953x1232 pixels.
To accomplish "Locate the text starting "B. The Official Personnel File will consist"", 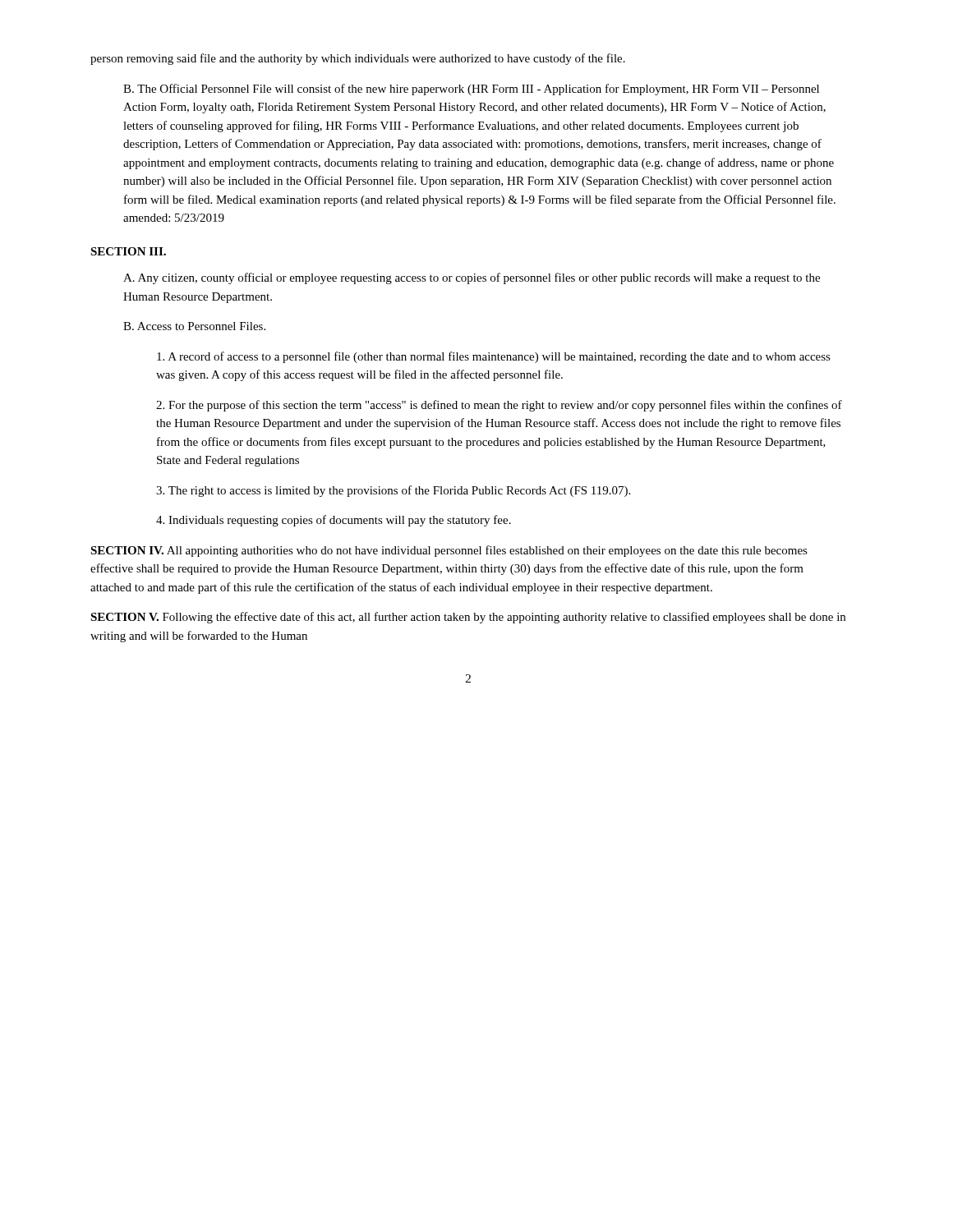I will 485,153.
